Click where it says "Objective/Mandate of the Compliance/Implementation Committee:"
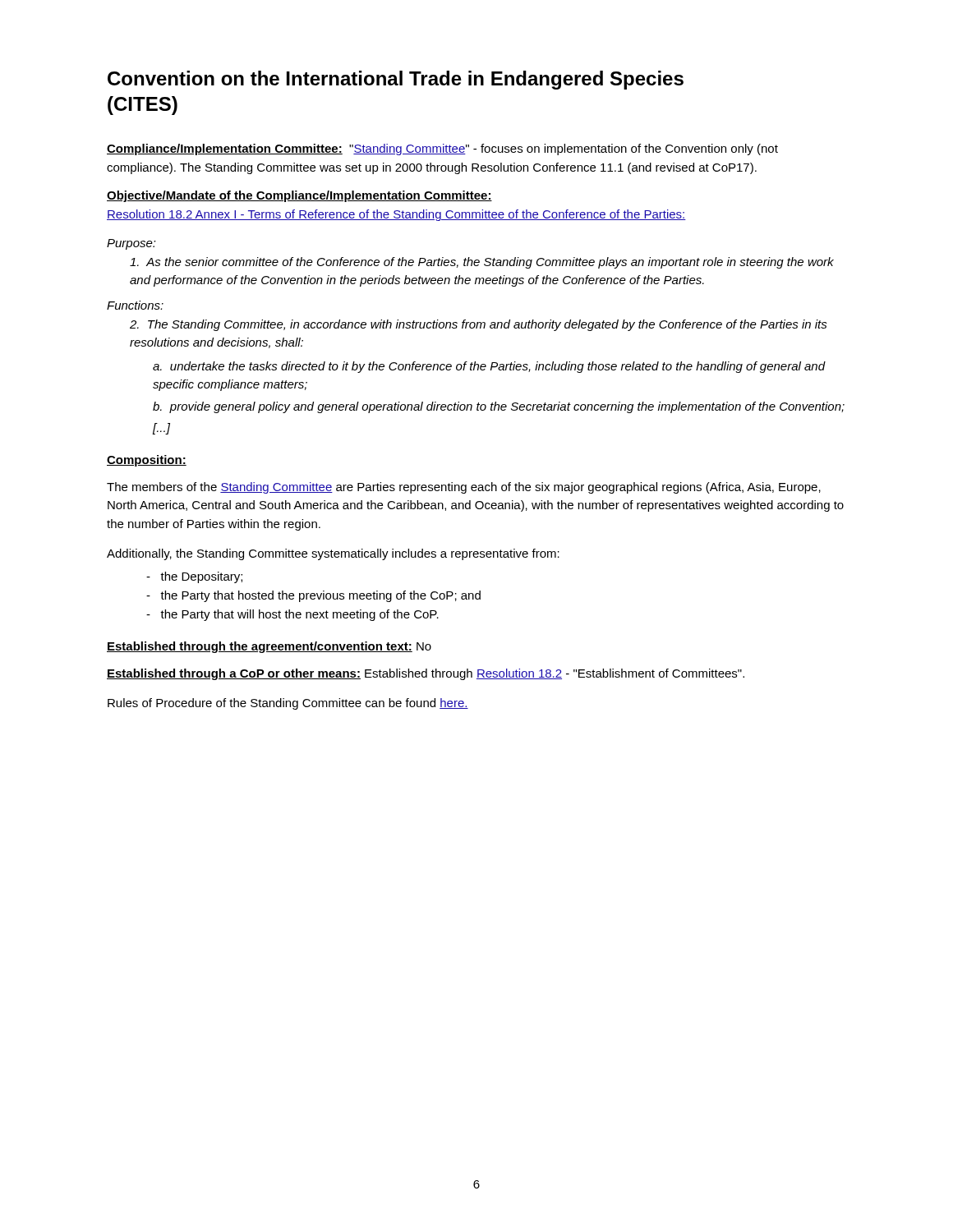This screenshot has height=1232, width=953. point(299,195)
